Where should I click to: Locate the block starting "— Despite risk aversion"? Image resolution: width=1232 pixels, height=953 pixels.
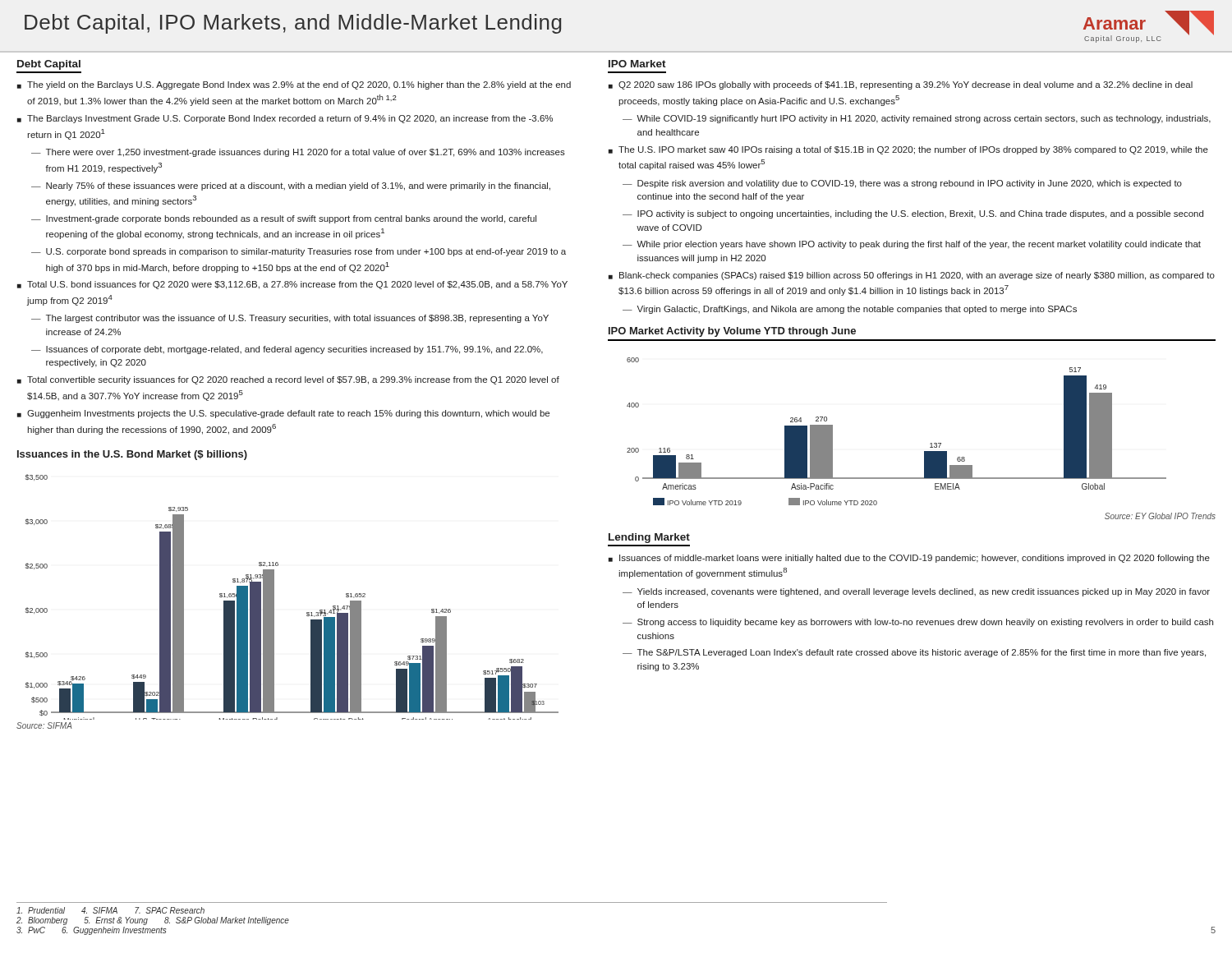pos(919,190)
